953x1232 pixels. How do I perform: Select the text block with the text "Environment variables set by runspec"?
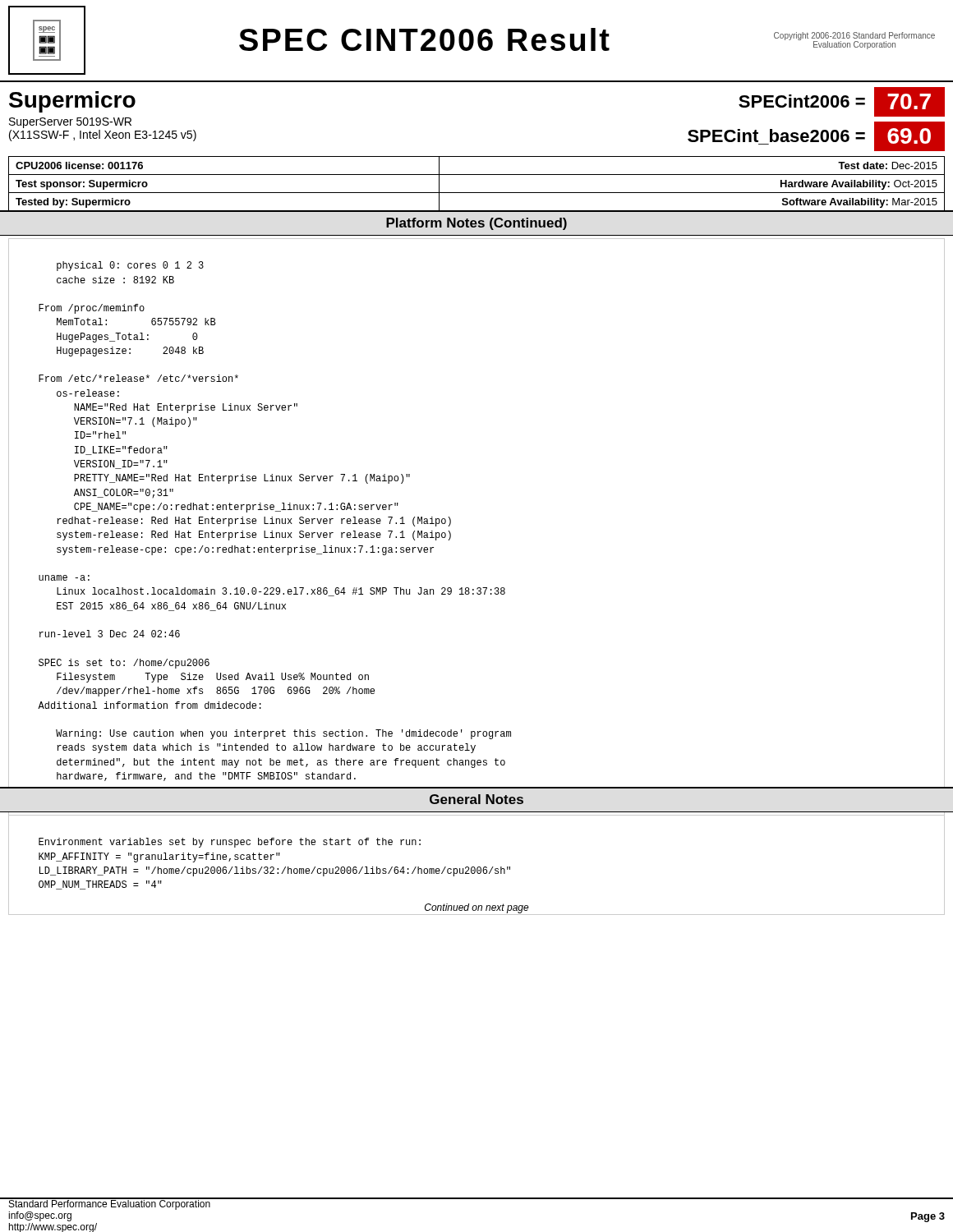click(266, 871)
